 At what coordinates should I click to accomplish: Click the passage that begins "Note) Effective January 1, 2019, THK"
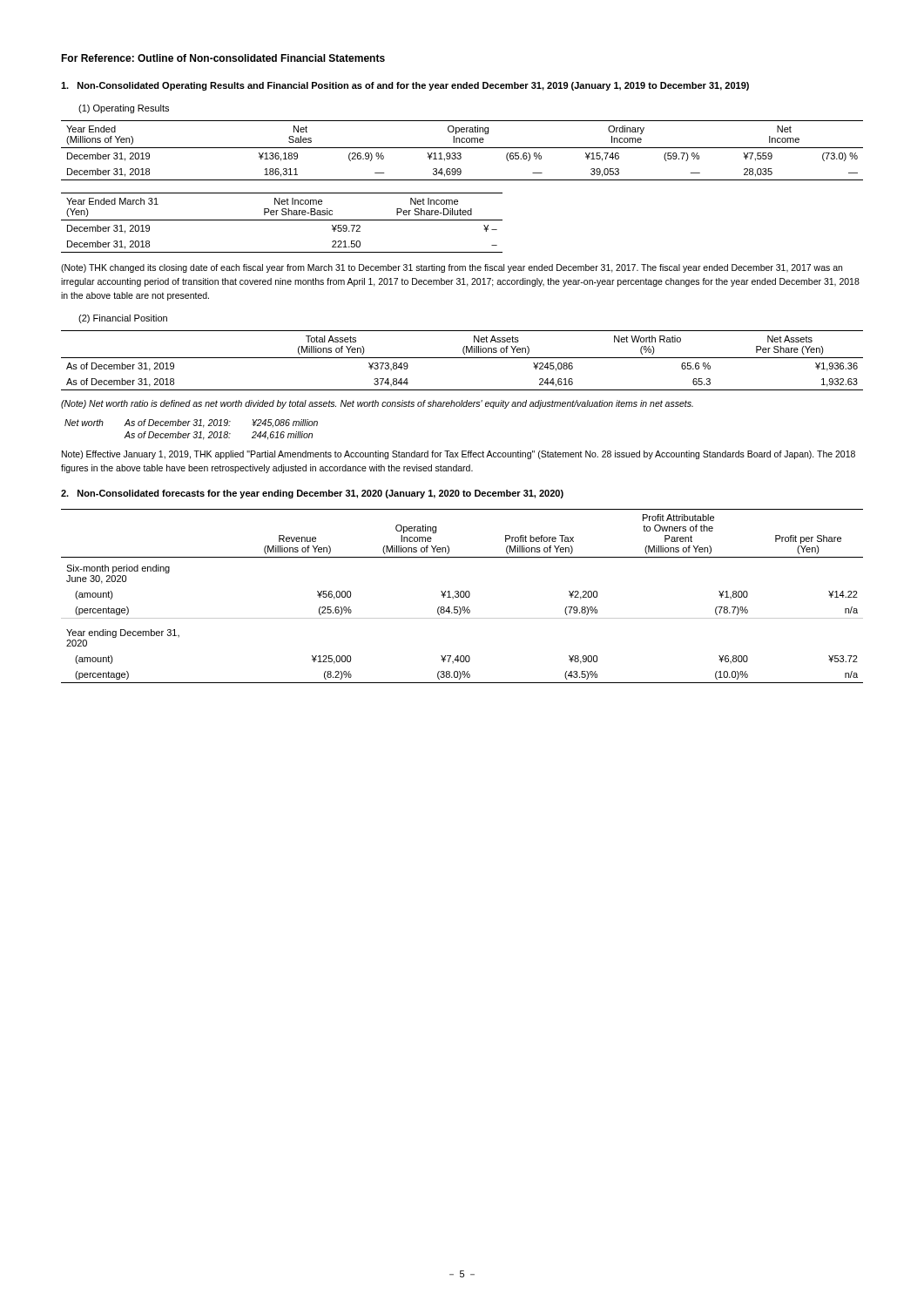tap(458, 461)
